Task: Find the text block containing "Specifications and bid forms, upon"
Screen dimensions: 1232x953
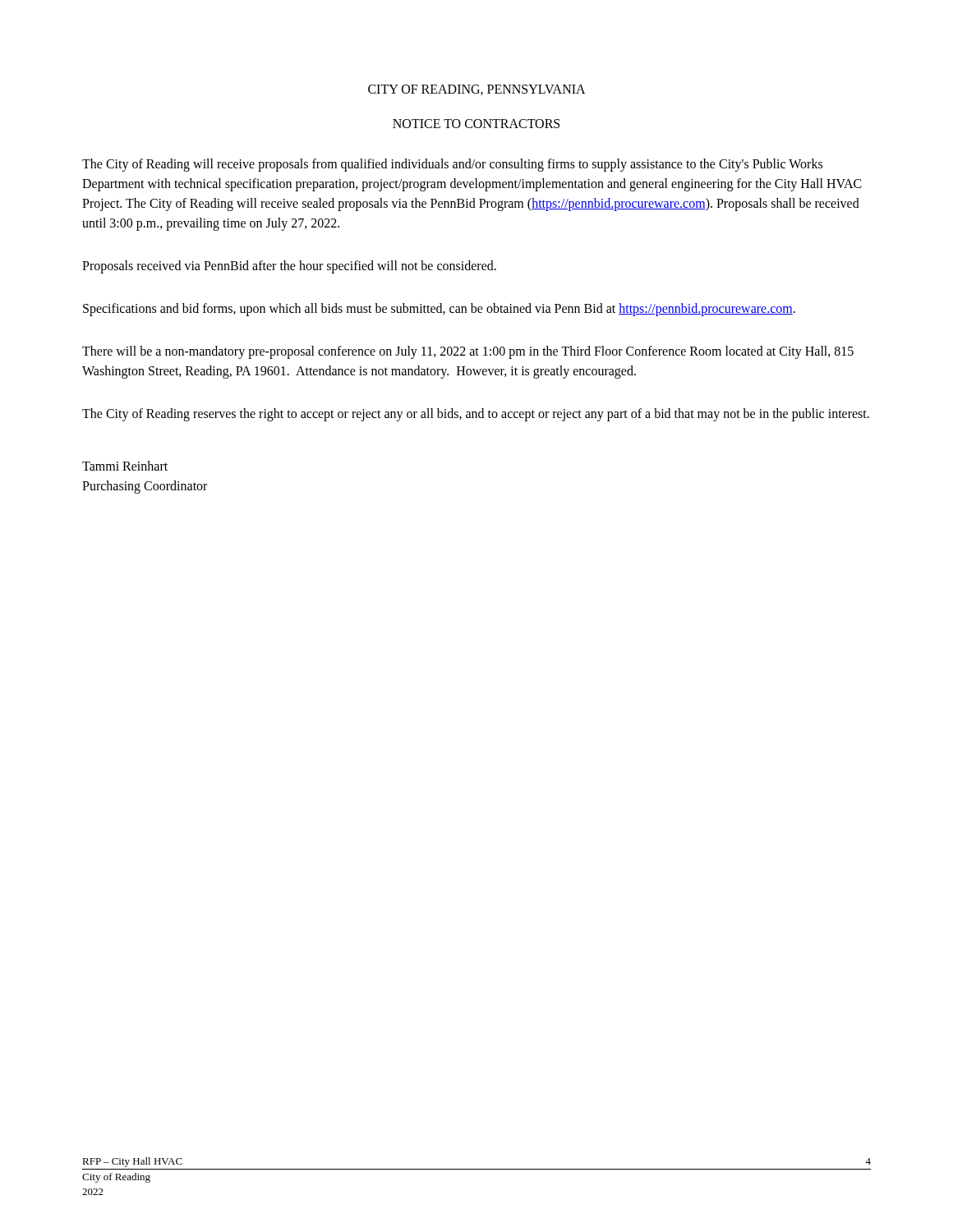Action: [x=439, y=308]
